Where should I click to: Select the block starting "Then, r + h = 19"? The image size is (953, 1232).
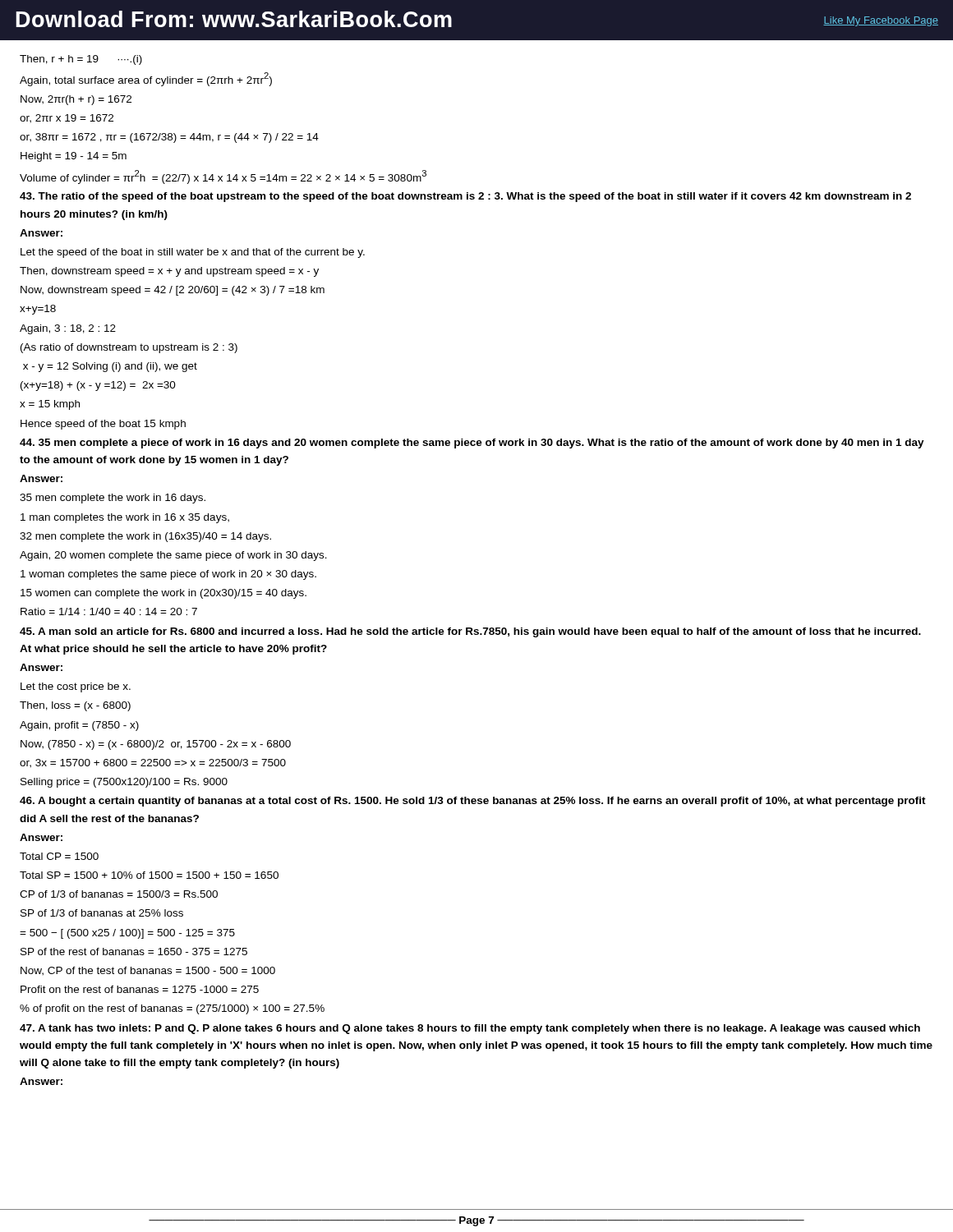pos(81,60)
